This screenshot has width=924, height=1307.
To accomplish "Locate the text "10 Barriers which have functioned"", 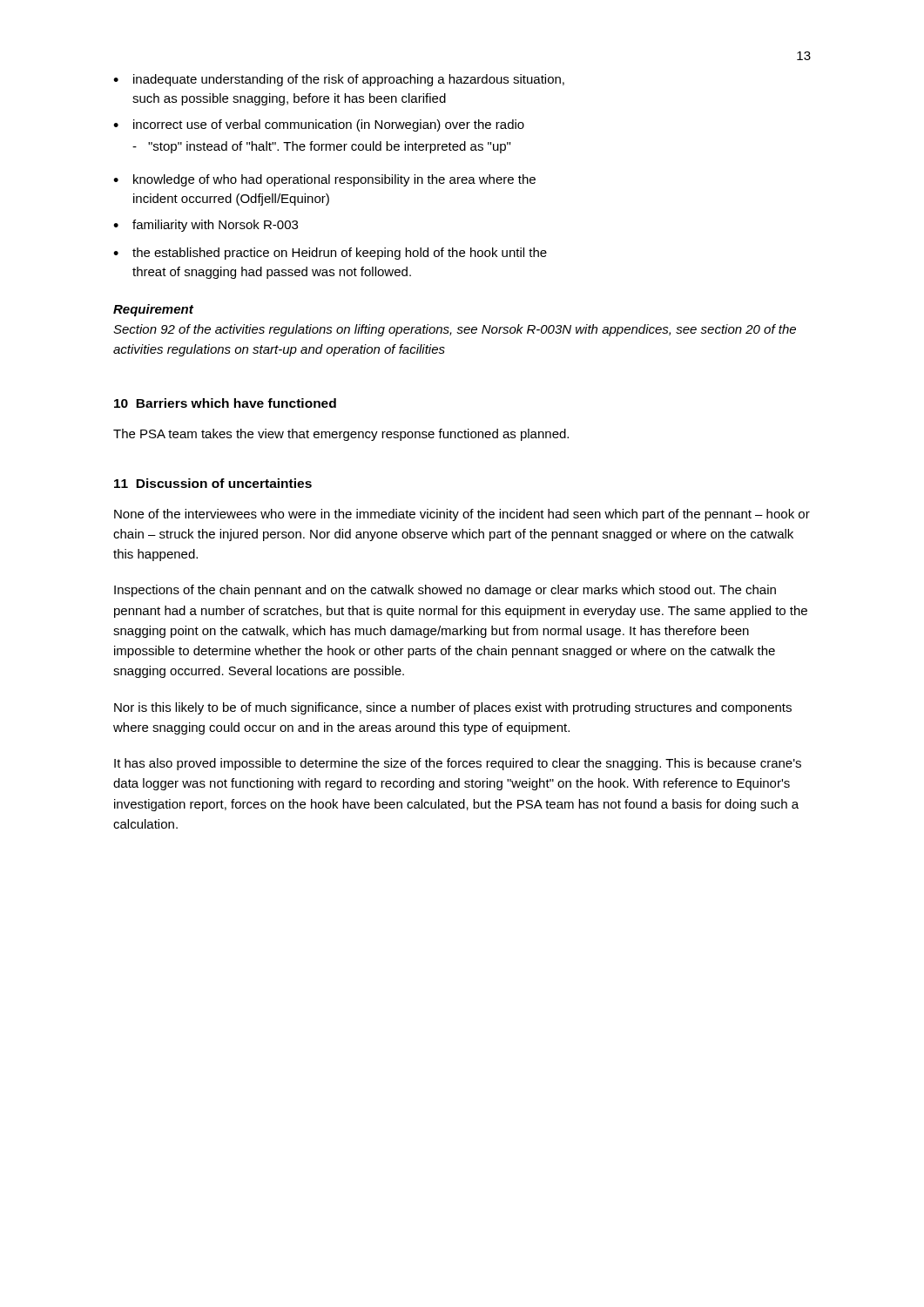I will pyautogui.click(x=225, y=403).
